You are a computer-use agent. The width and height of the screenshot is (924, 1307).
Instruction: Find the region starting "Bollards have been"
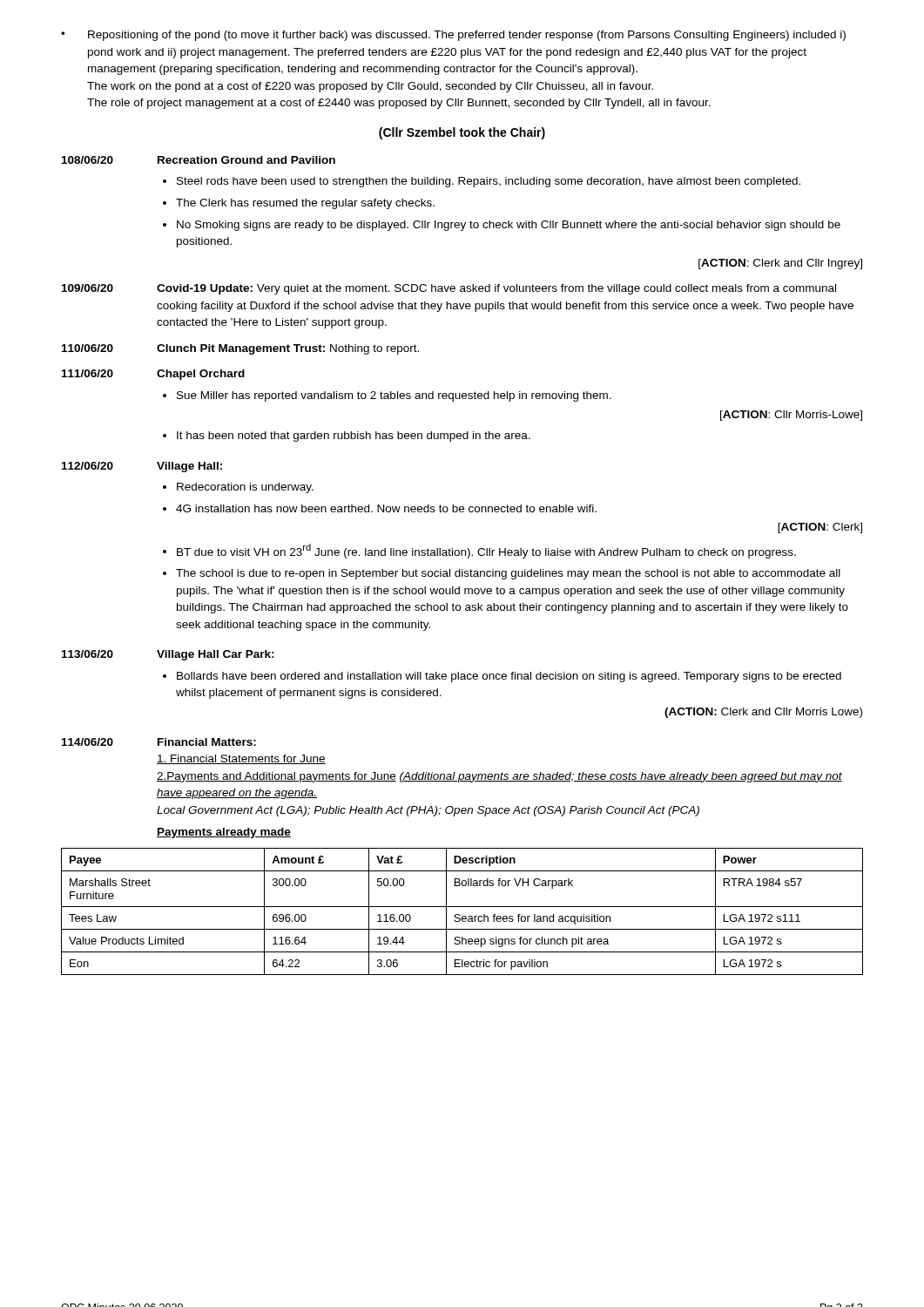coord(509,677)
